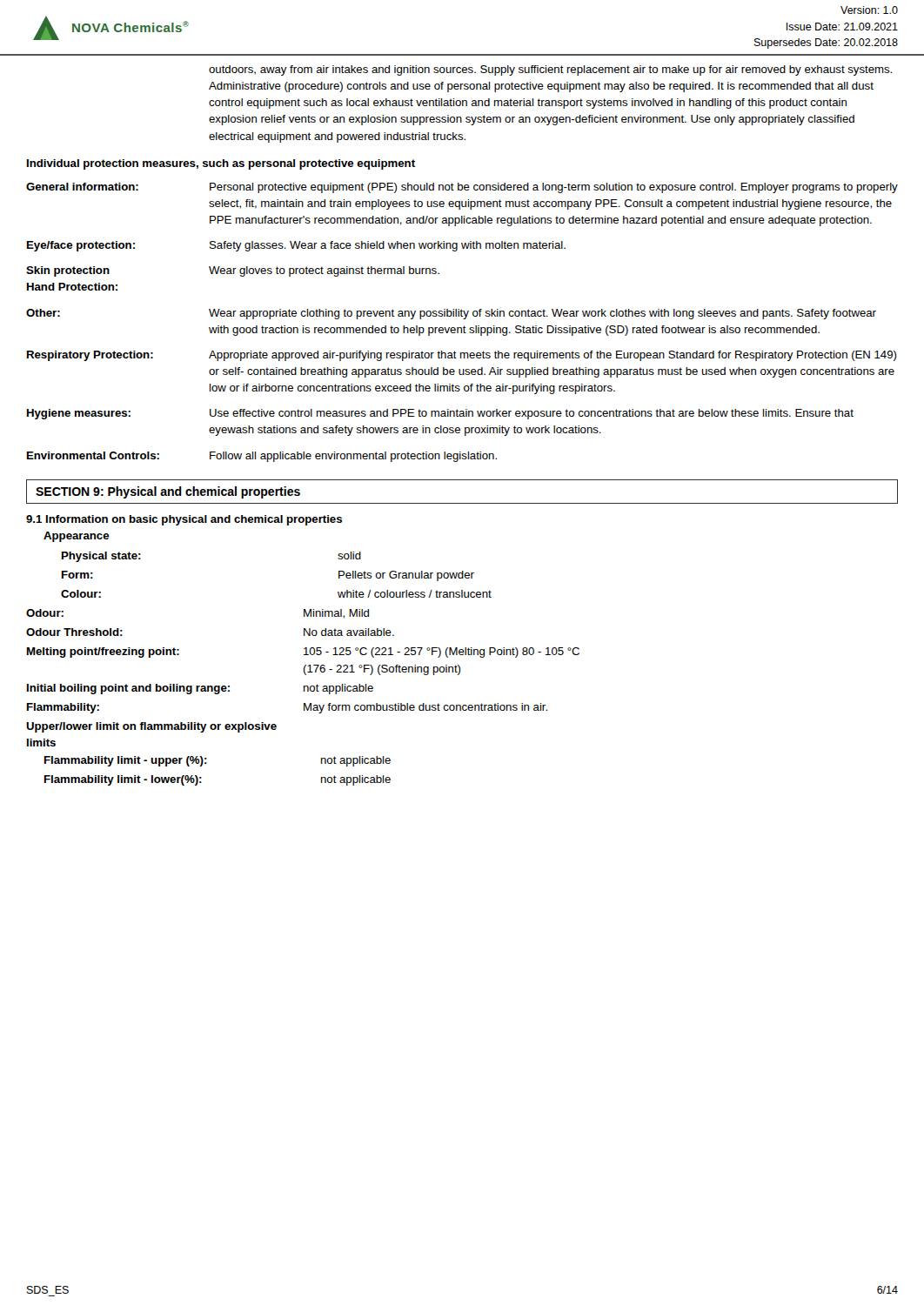The image size is (924, 1305).
Task: Select the text starting "Upper/lower limit on flammability"
Action: (x=164, y=734)
